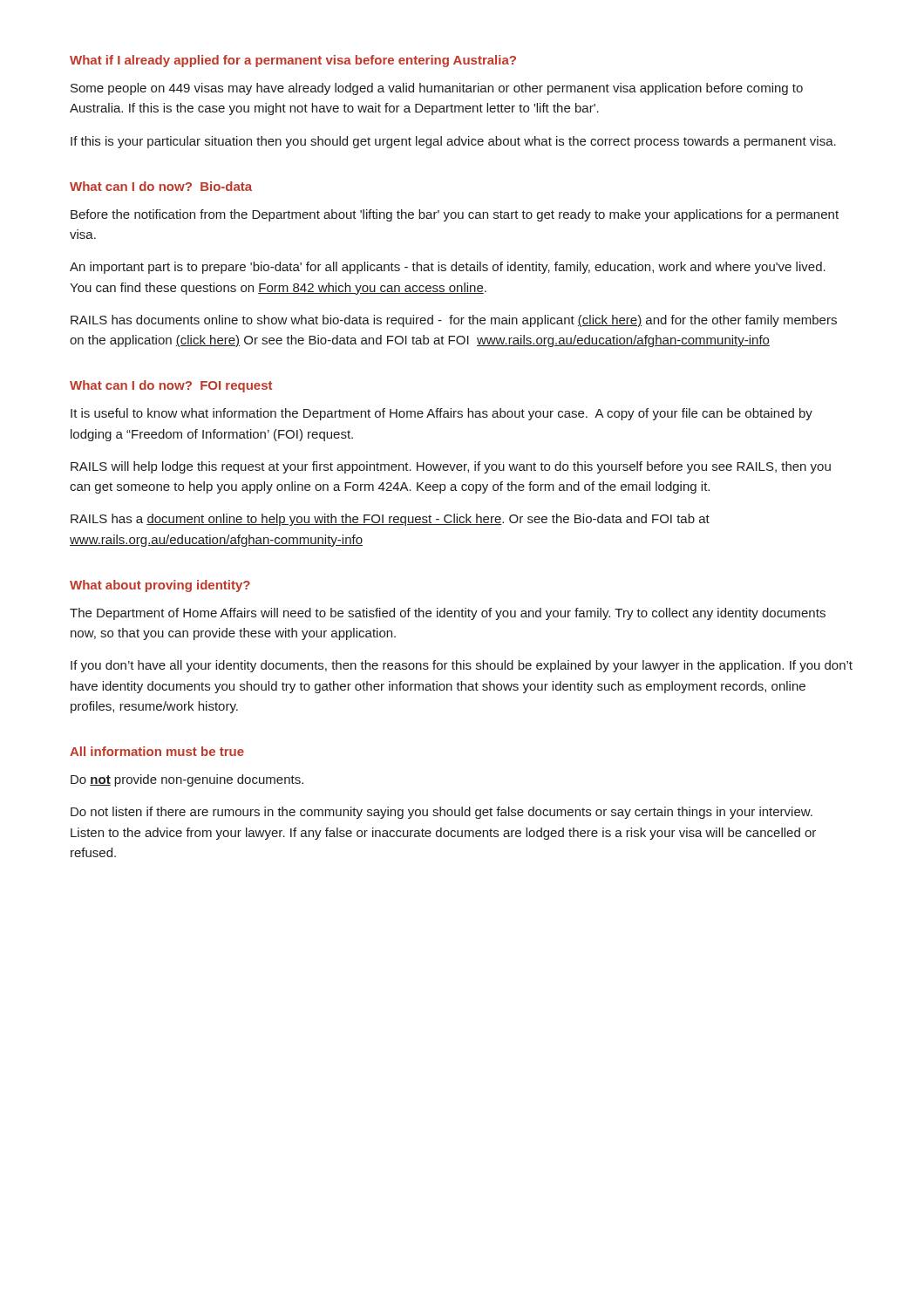
Task: Where is the passage that starts "The Department of Home Affairs will"?
Action: pos(448,622)
